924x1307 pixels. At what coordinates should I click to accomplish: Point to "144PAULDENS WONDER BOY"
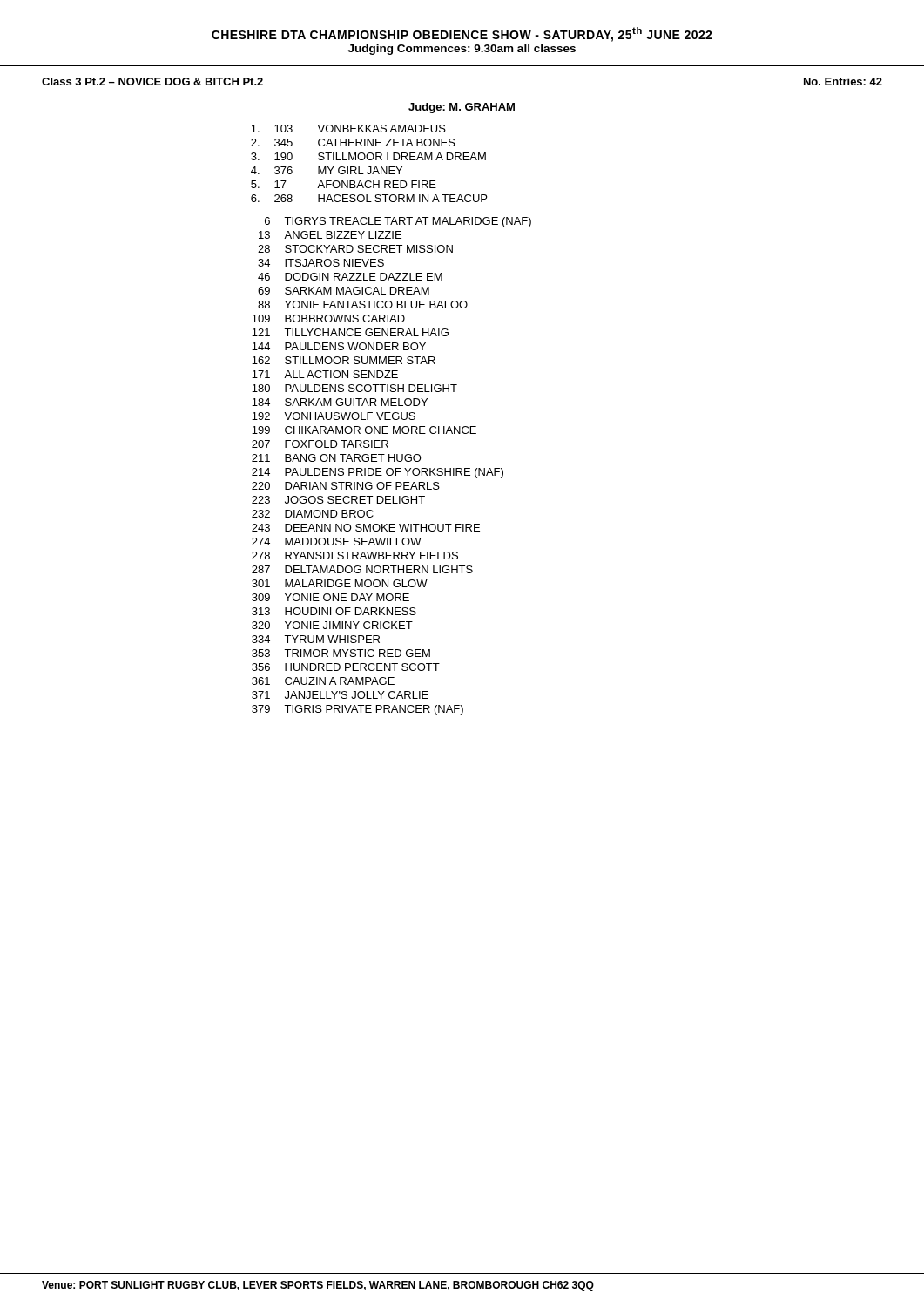tap(327, 346)
